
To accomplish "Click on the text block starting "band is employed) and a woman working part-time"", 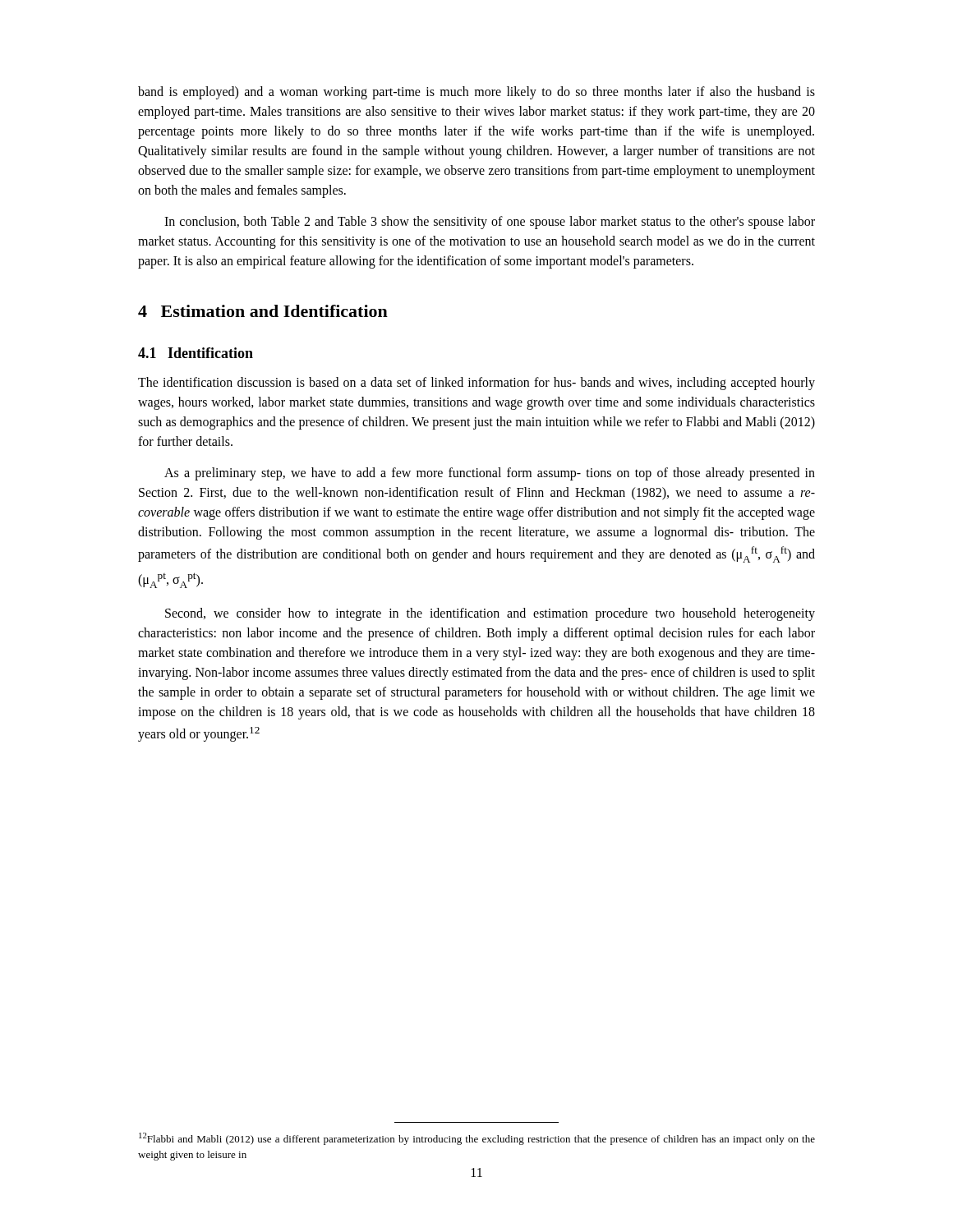I will point(476,141).
